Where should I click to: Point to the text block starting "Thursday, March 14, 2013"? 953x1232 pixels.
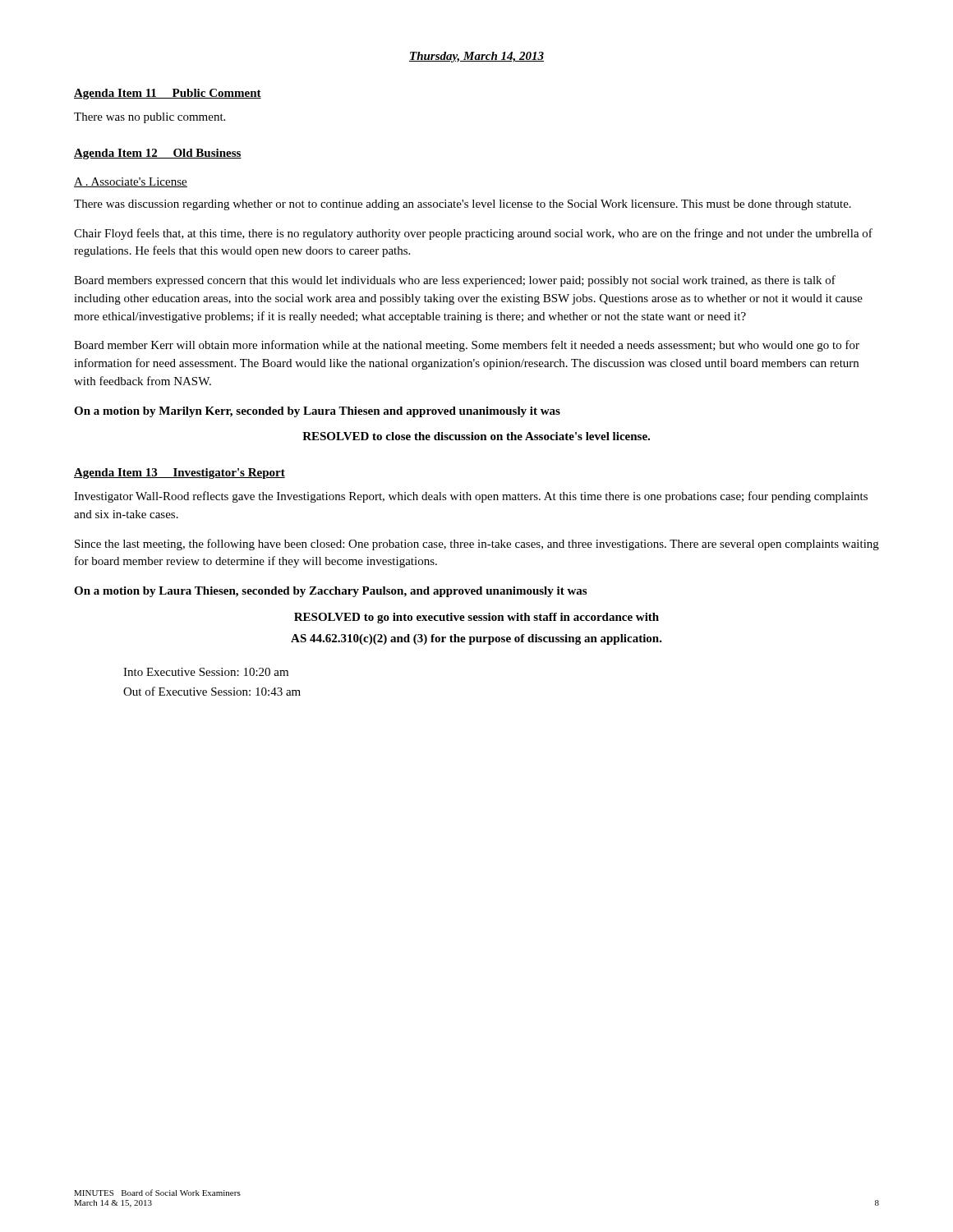(476, 56)
